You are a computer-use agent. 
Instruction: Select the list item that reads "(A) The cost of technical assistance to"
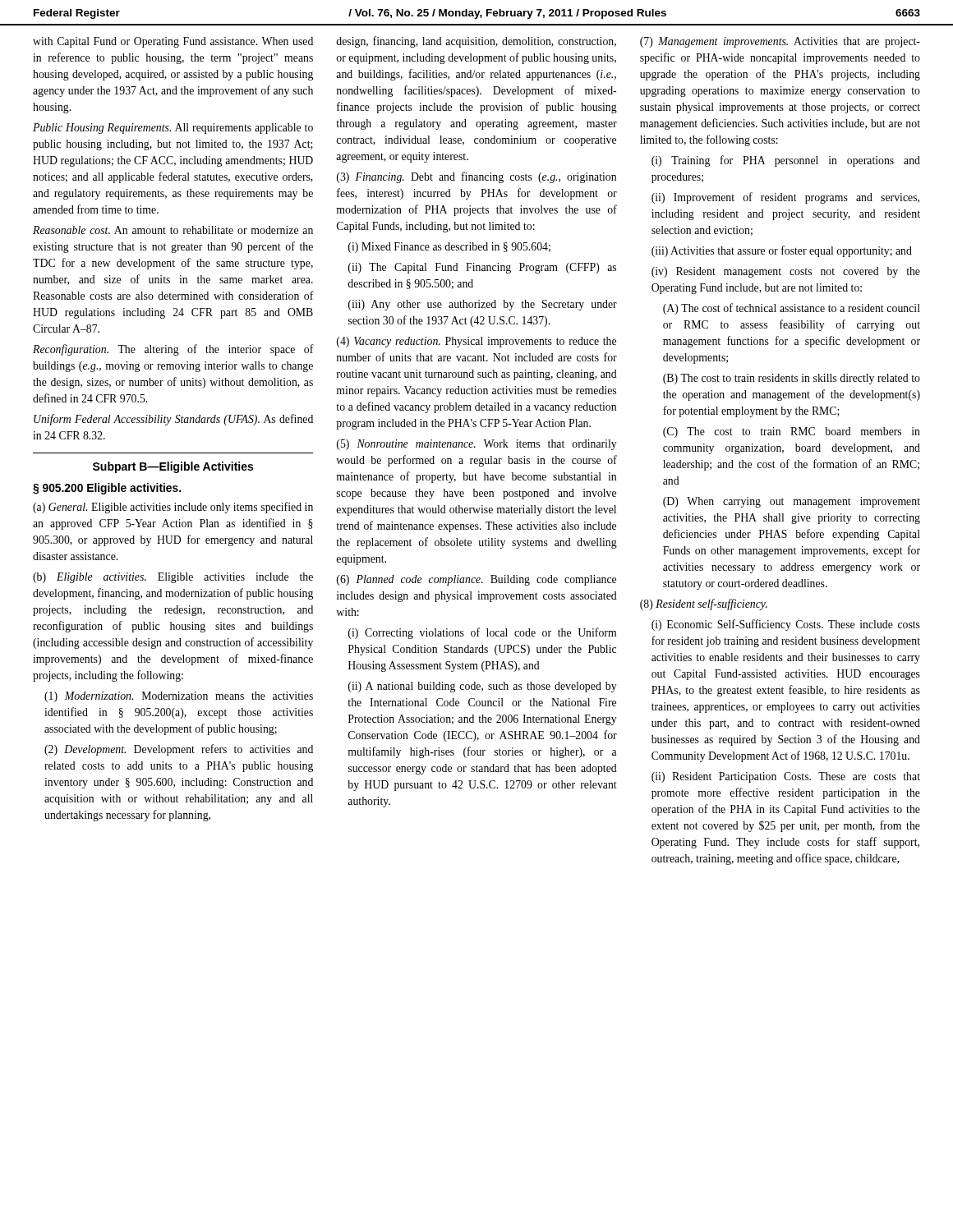click(x=791, y=333)
